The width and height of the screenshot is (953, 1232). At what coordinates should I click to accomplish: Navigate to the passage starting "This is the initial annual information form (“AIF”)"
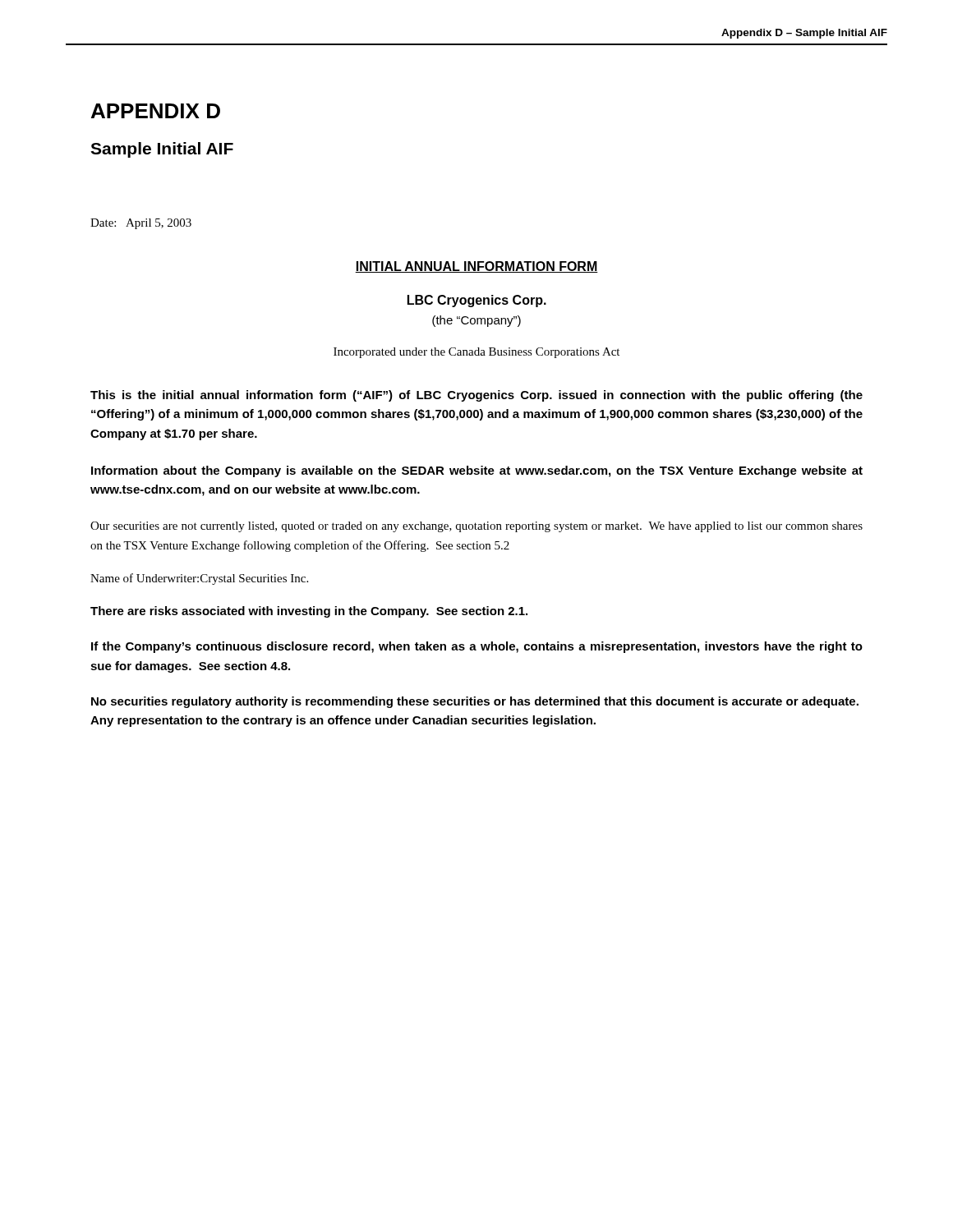[x=476, y=414]
